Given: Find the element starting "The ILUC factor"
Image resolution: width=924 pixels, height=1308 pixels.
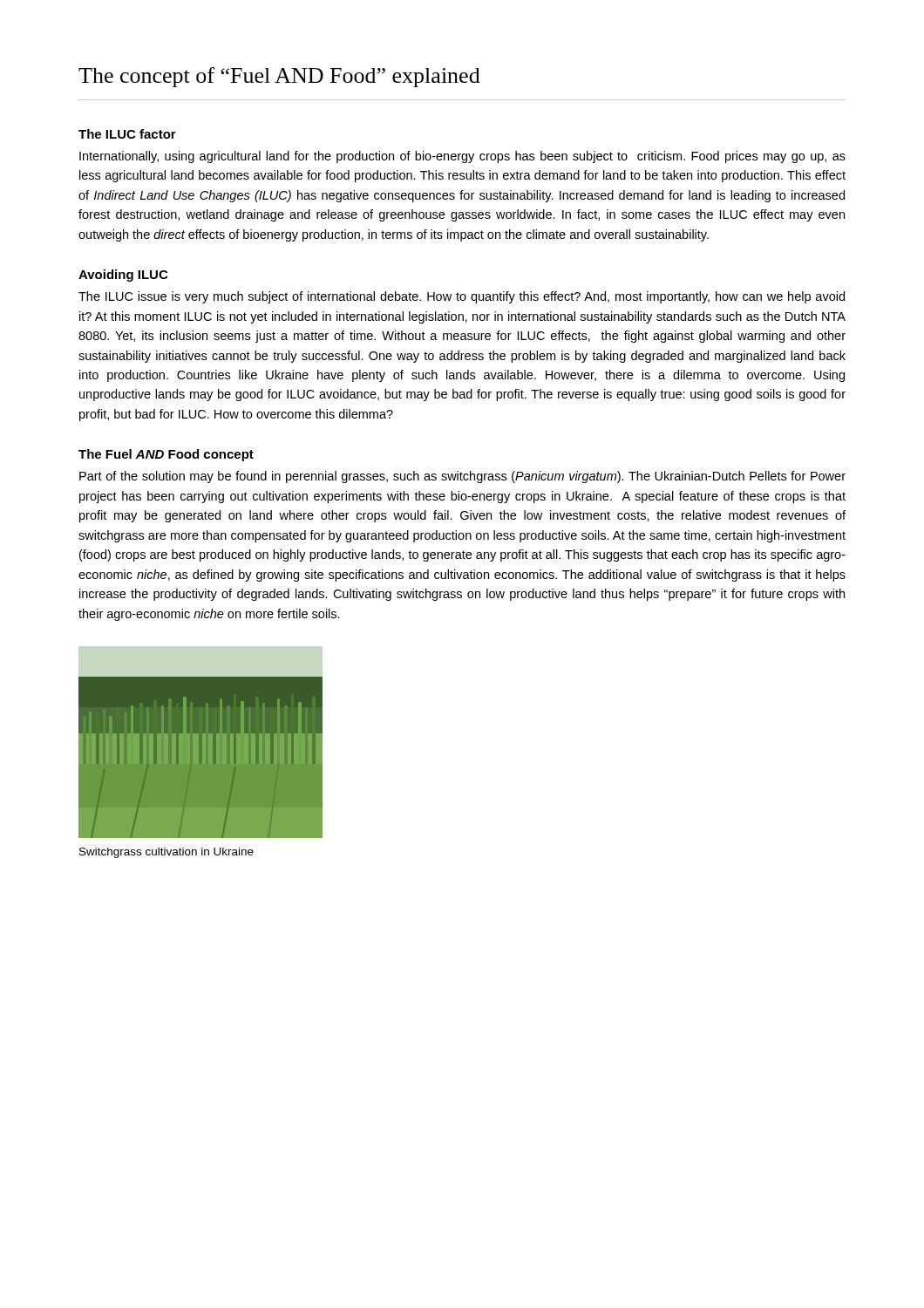Looking at the screenshot, I should click(127, 134).
